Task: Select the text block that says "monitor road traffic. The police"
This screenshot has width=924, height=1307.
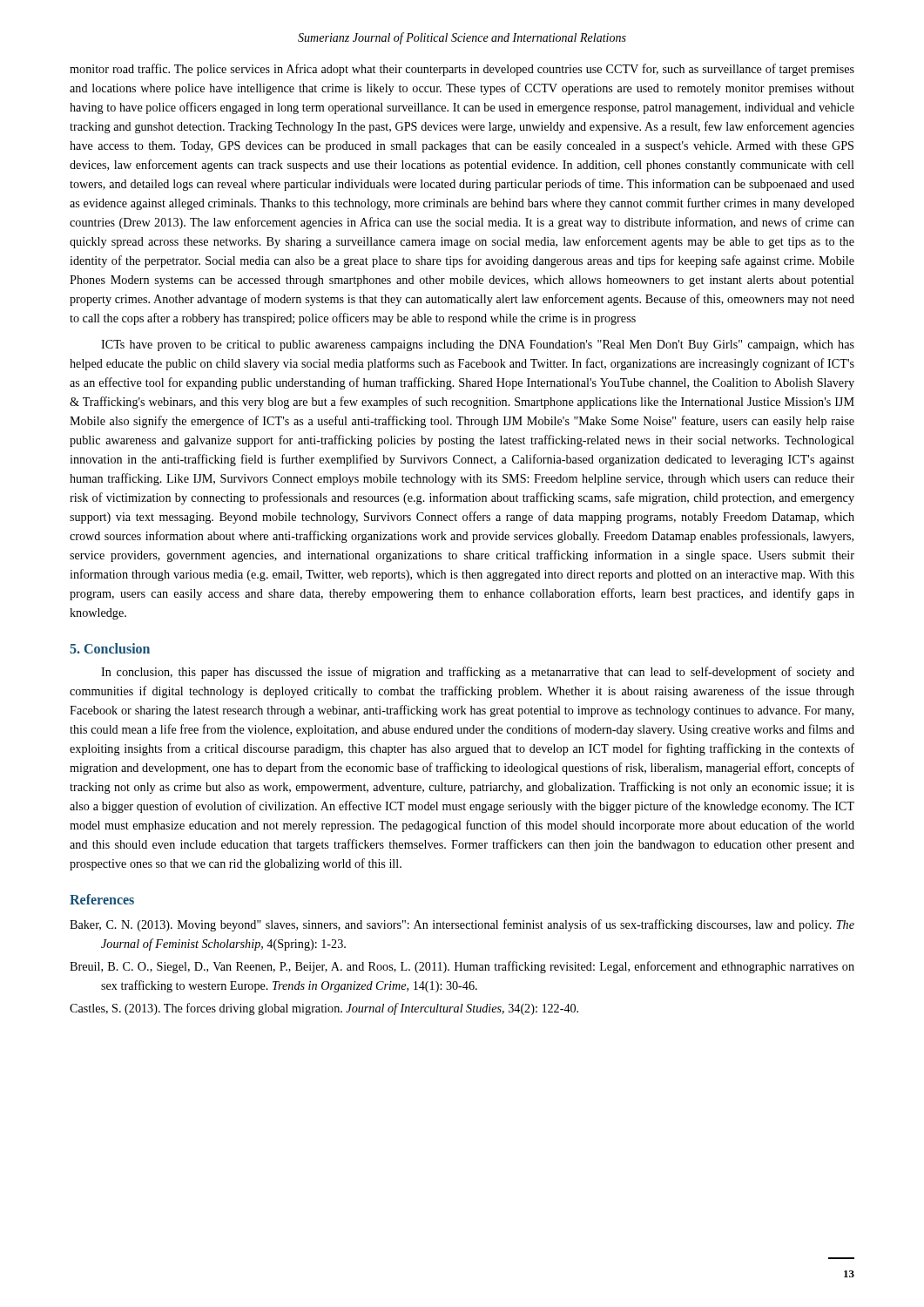Action: 462,193
